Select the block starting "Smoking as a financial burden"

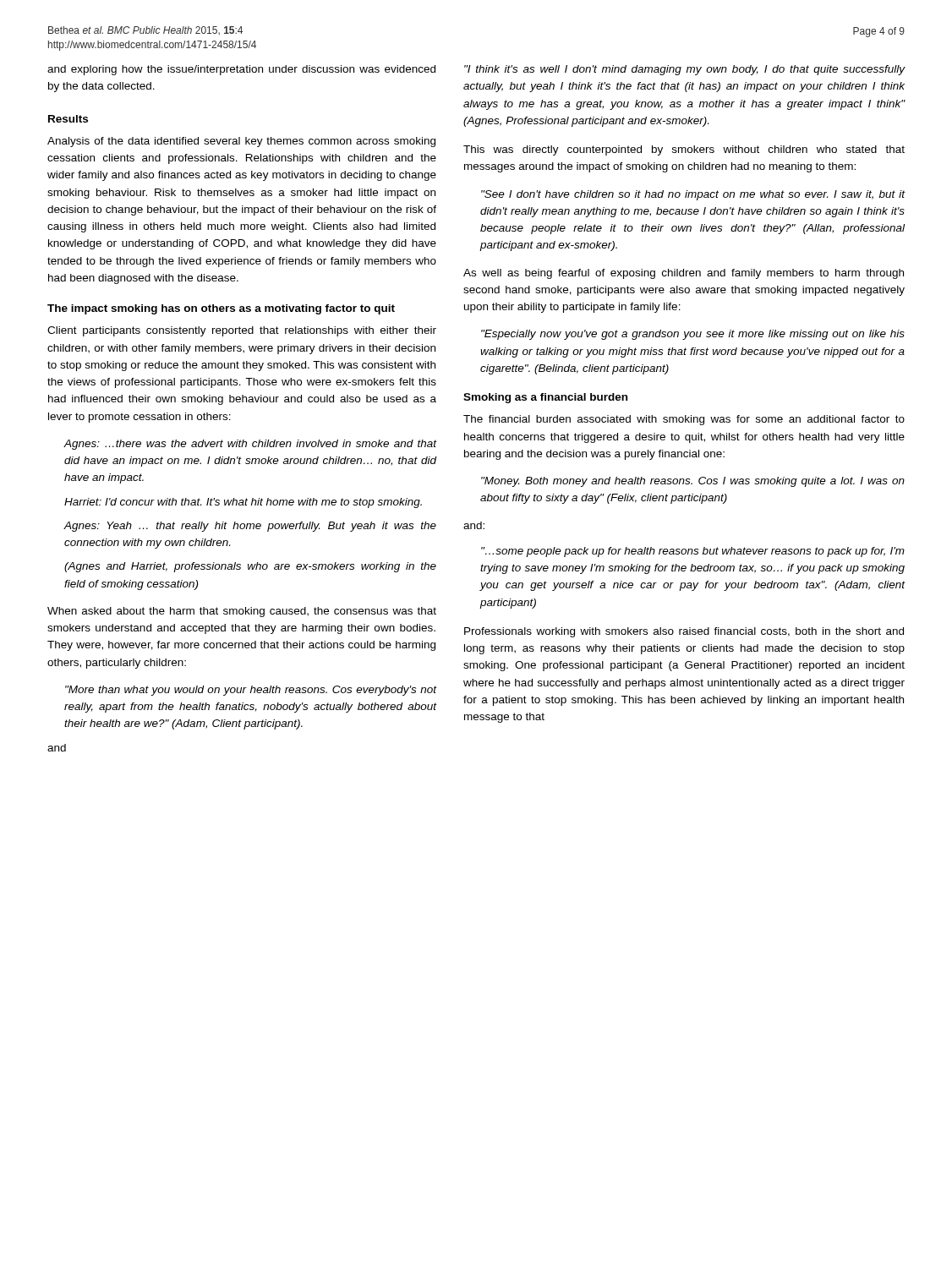click(546, 397)
